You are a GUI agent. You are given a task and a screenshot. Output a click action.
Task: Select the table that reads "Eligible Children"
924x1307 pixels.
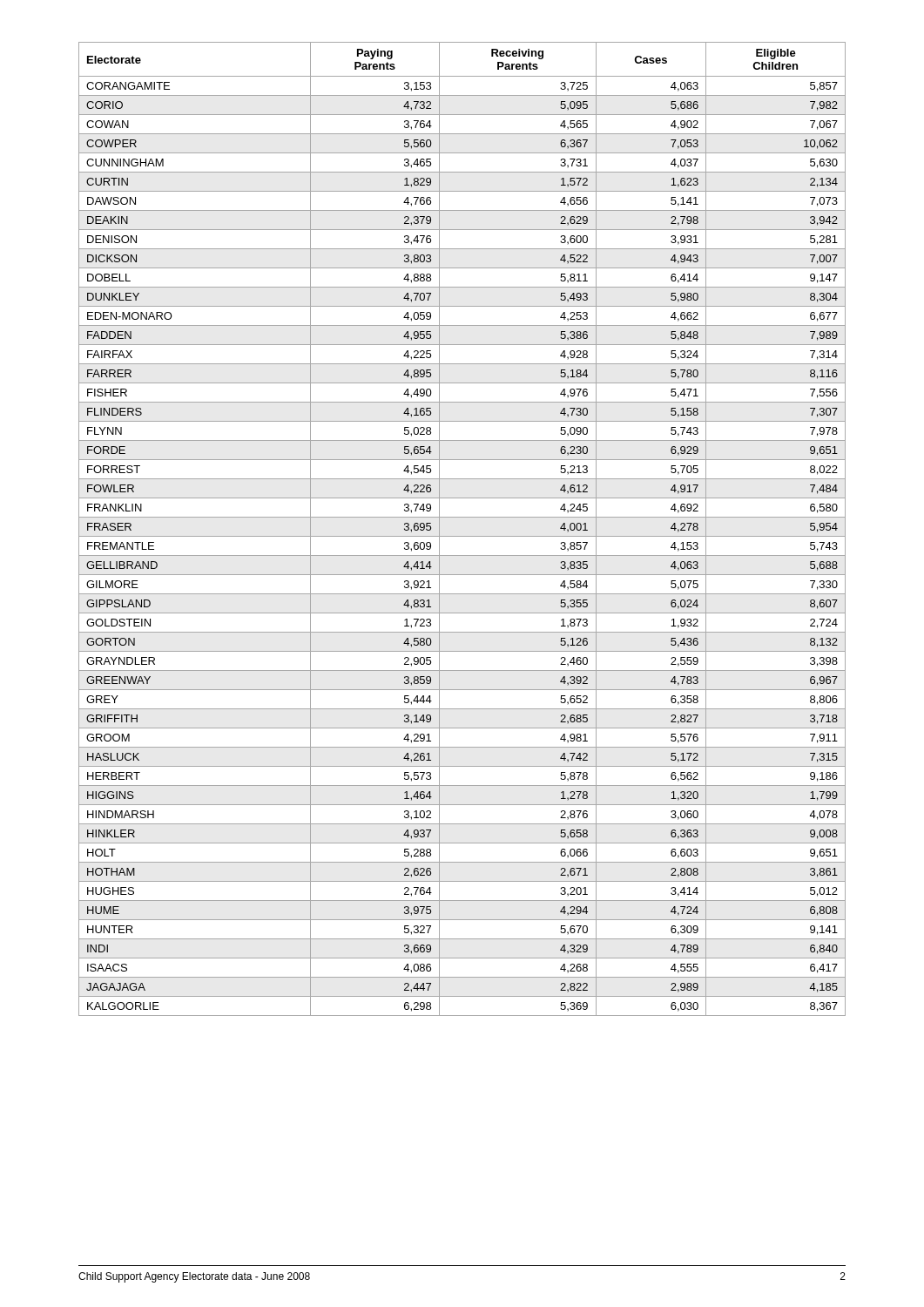pos(462,529)
